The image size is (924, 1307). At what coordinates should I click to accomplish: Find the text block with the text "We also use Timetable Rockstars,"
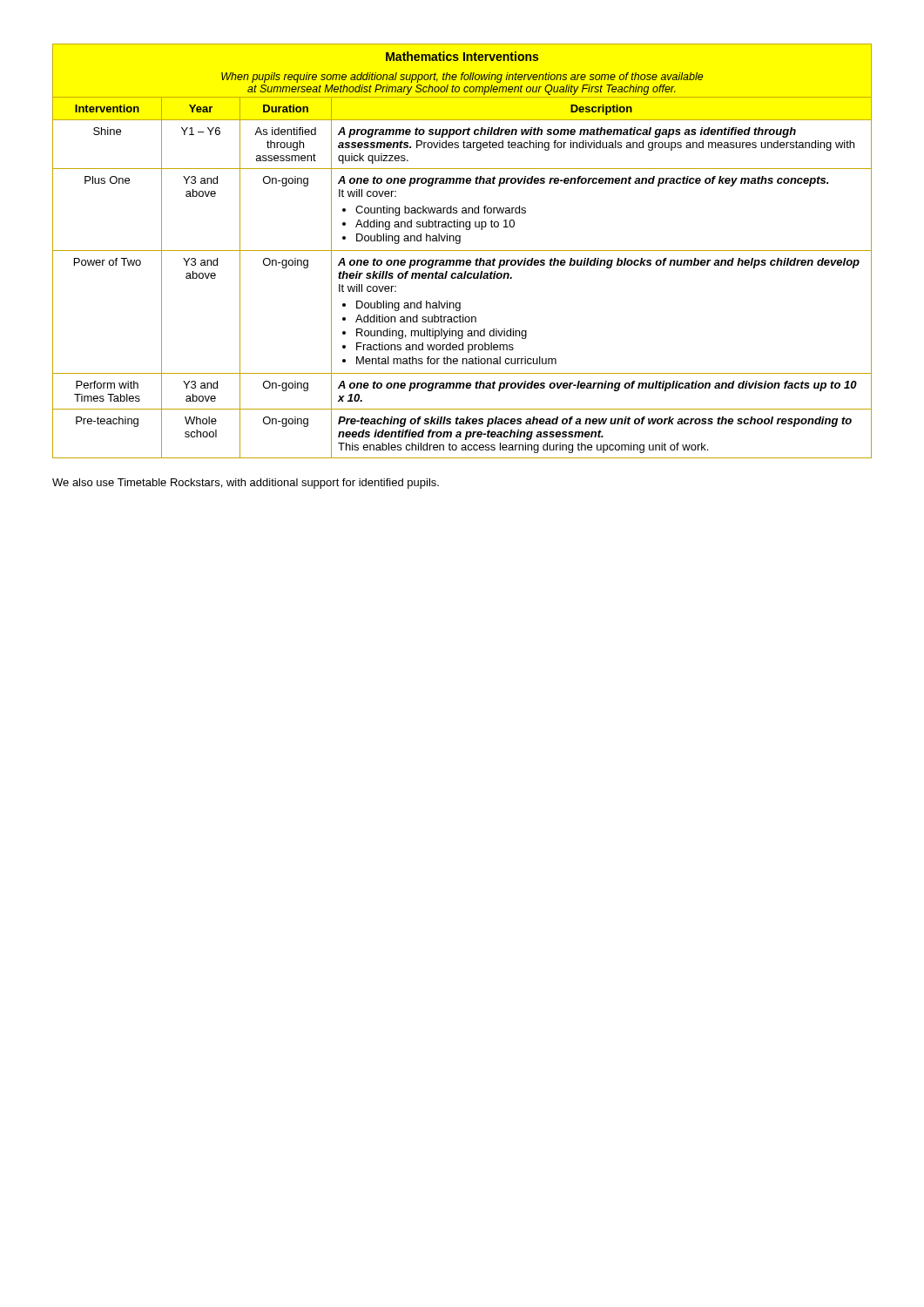(246, 482)
